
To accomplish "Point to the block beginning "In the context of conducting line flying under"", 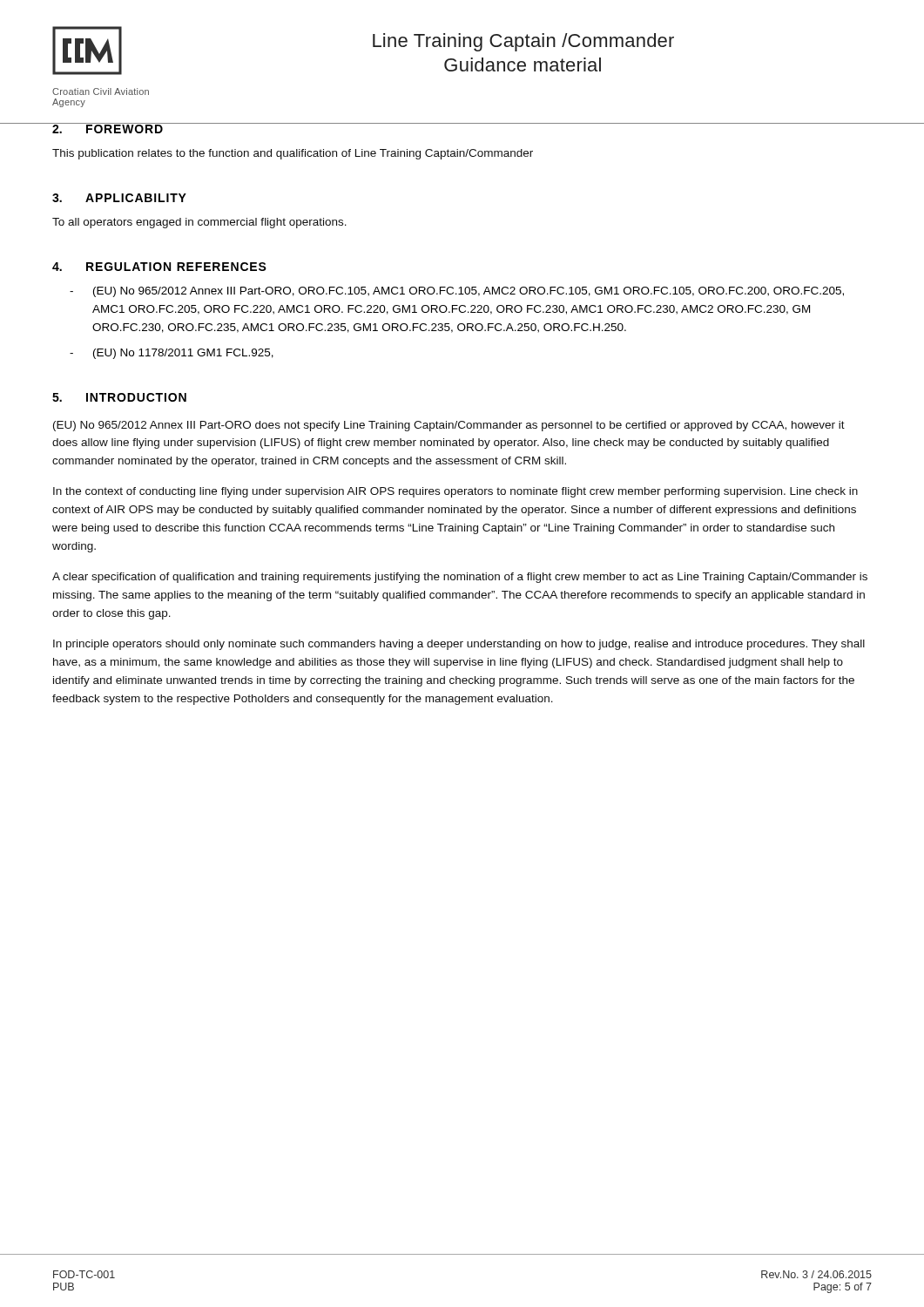I will tap(455, 519).
